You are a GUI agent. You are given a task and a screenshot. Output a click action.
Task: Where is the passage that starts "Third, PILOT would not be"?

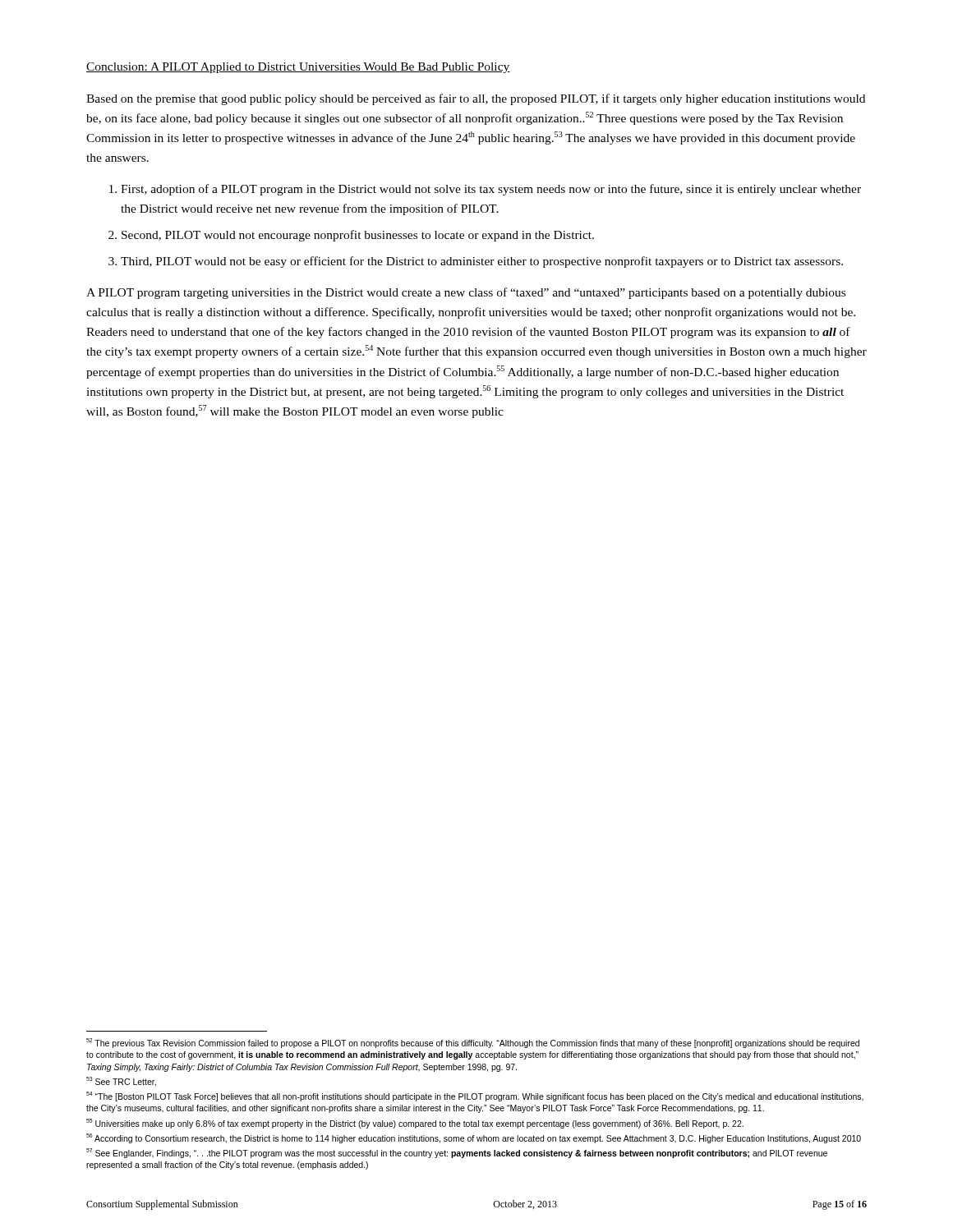click(x=482, y=261)
